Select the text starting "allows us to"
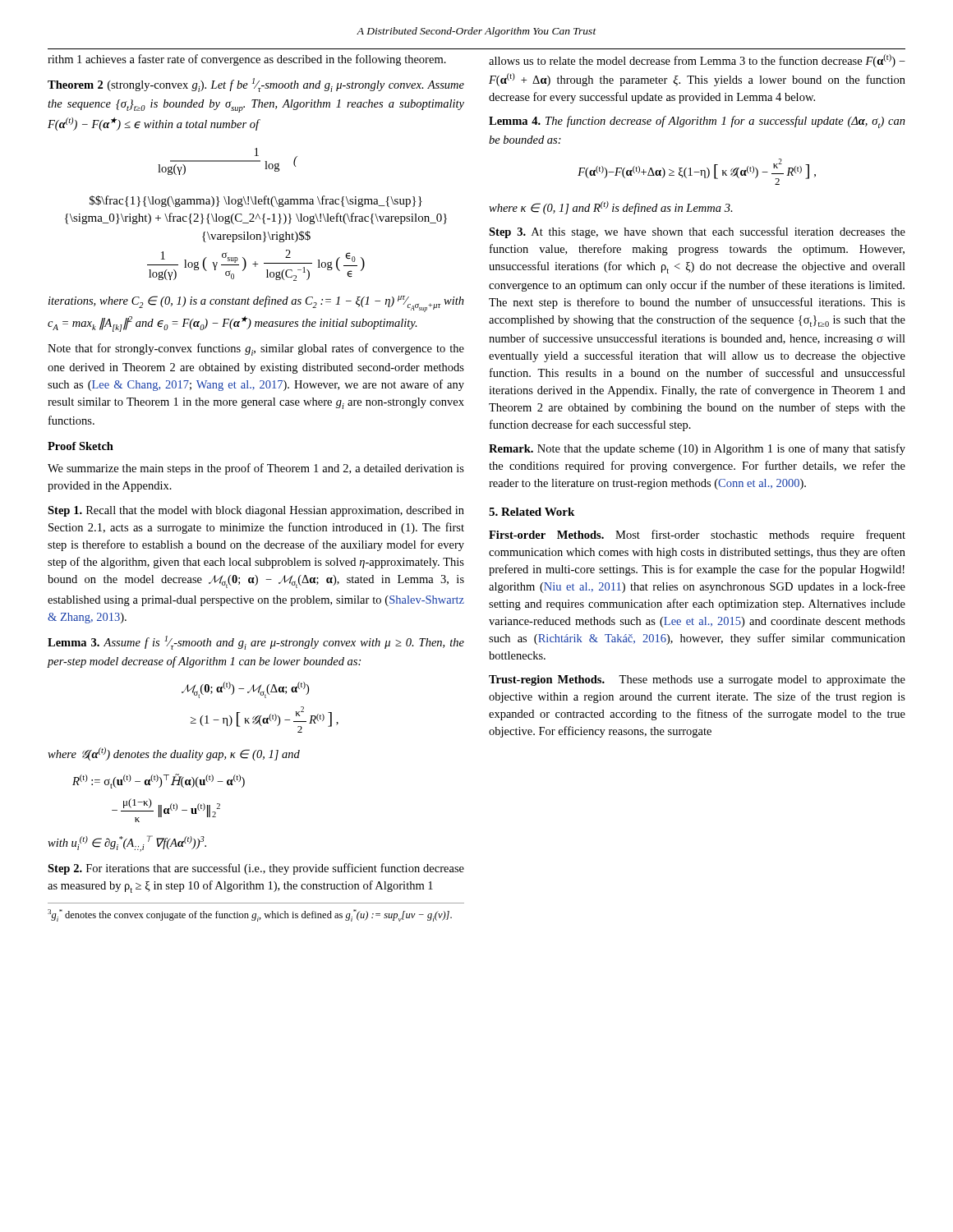Screen dimensions: 1232x953 (697, 78)
